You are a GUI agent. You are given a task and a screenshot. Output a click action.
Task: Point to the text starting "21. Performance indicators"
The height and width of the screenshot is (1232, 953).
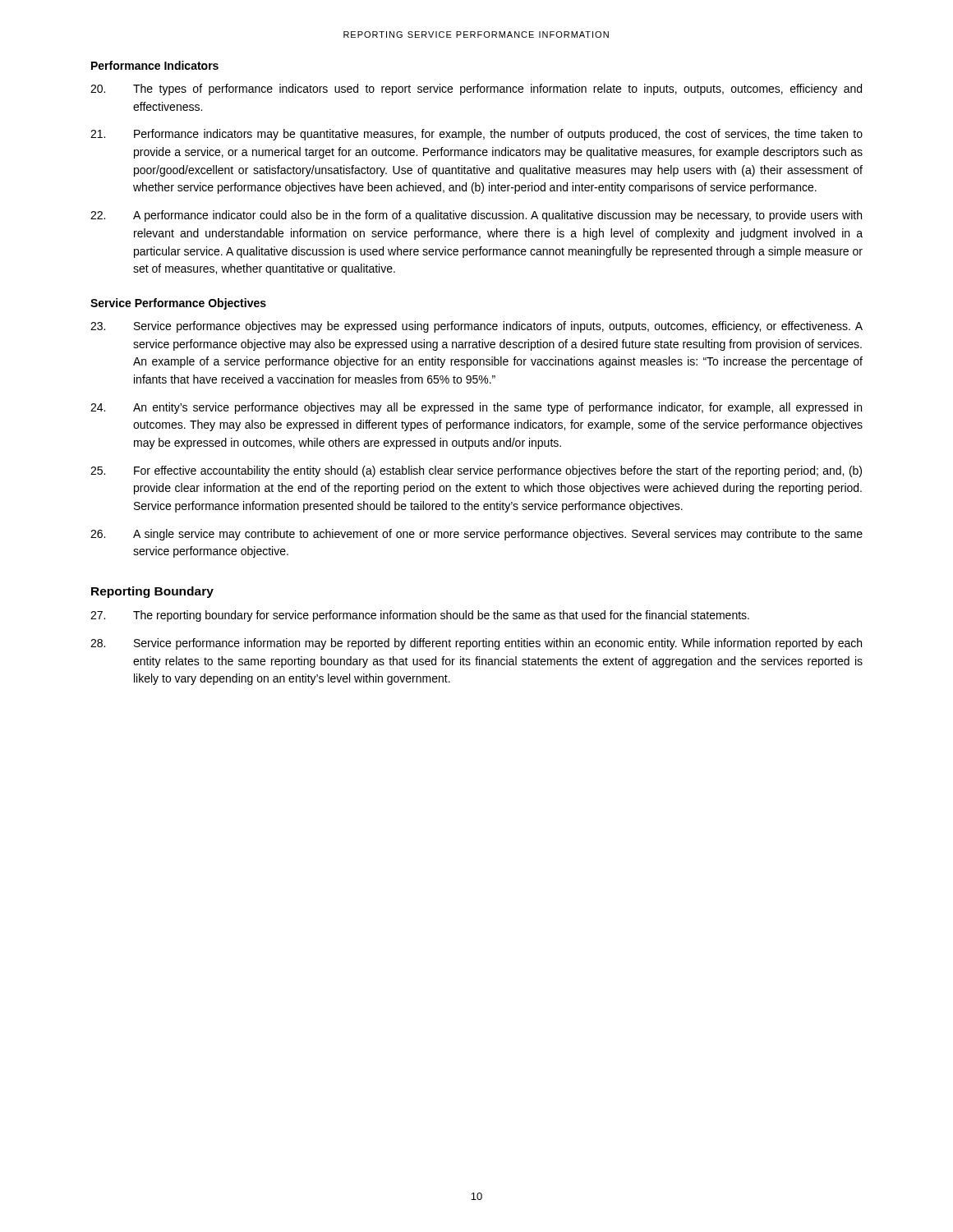tap(476, 162)
